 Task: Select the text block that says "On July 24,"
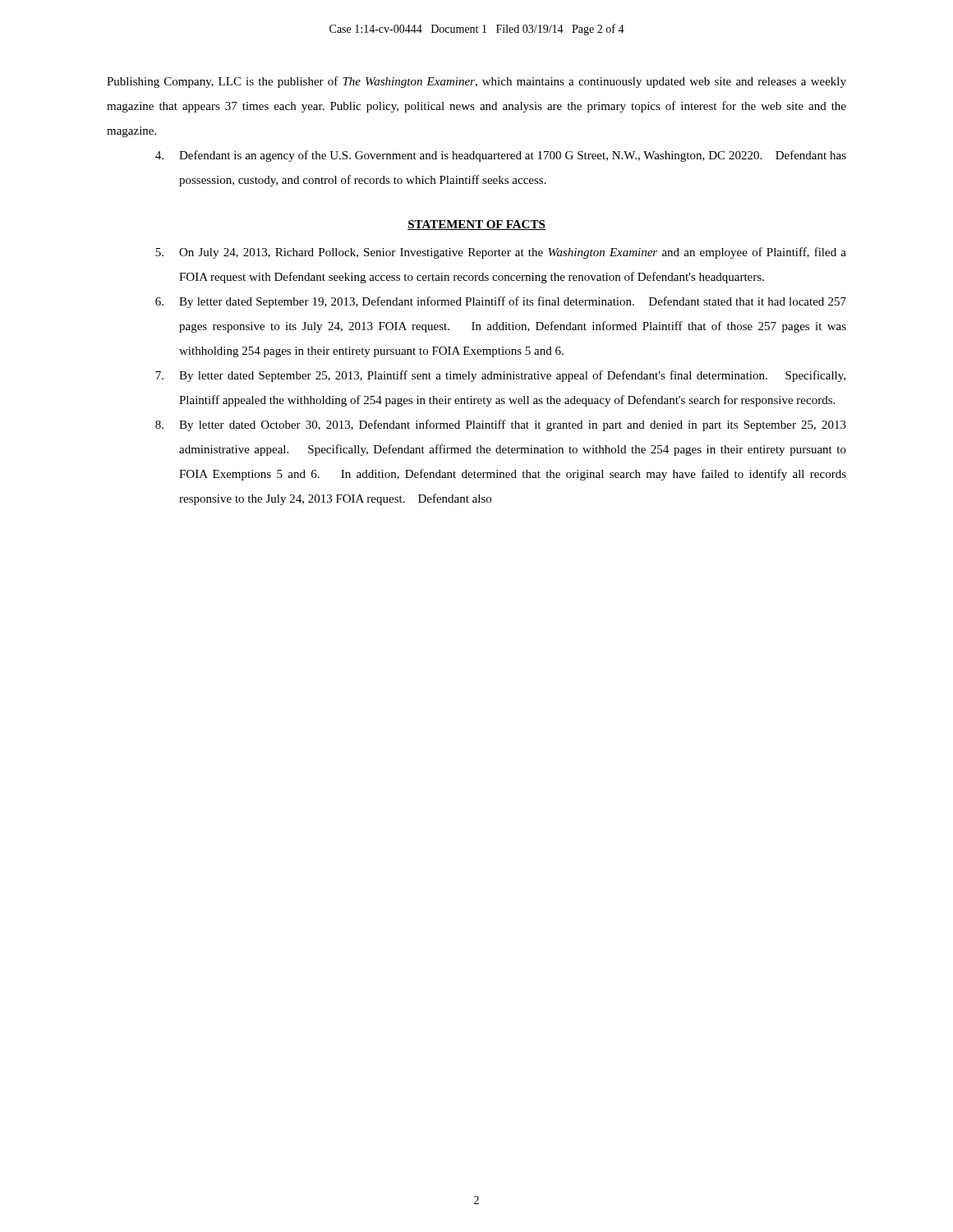click(476, 265)
